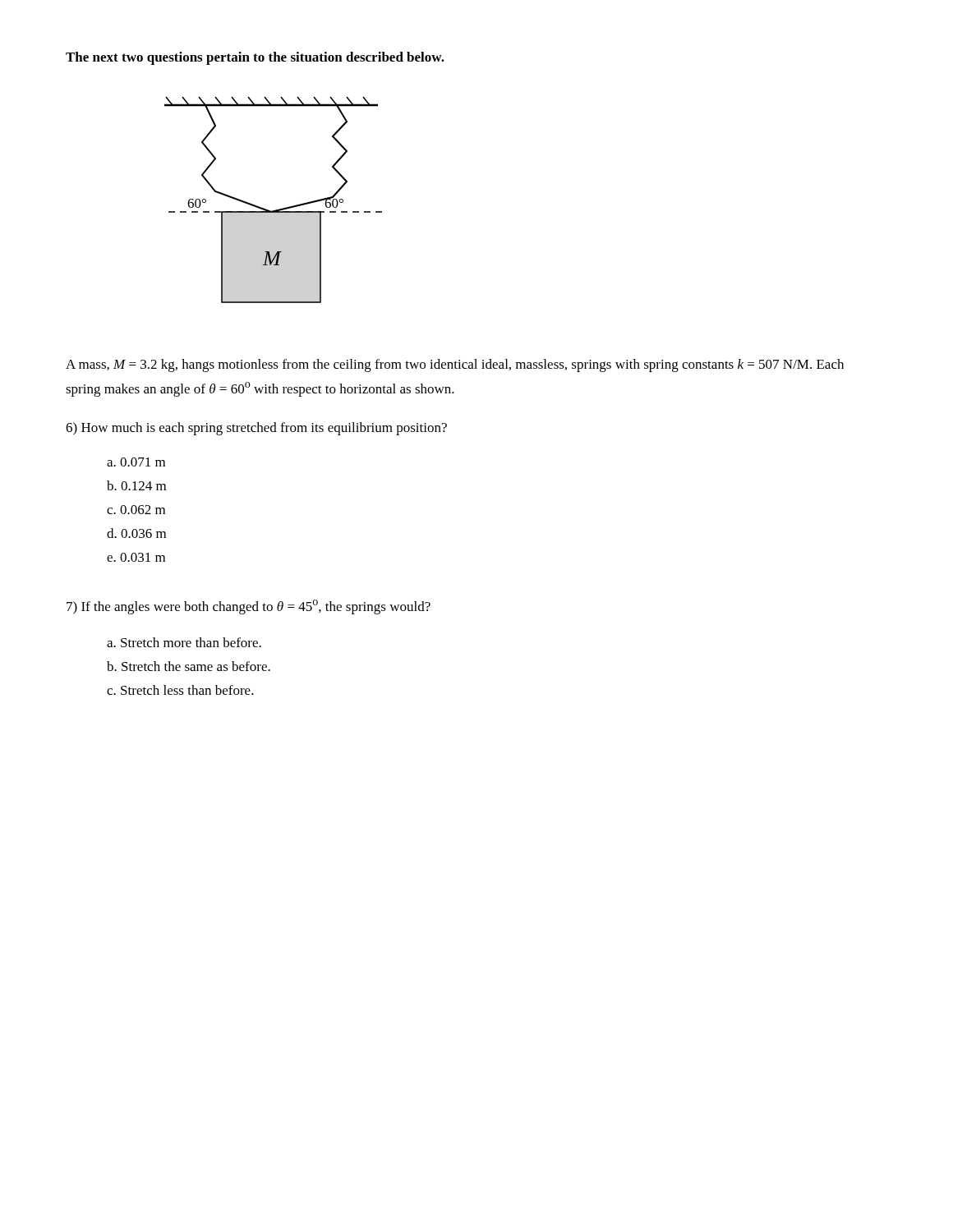Navigate to the text starting "6) How much is each"

257,427
